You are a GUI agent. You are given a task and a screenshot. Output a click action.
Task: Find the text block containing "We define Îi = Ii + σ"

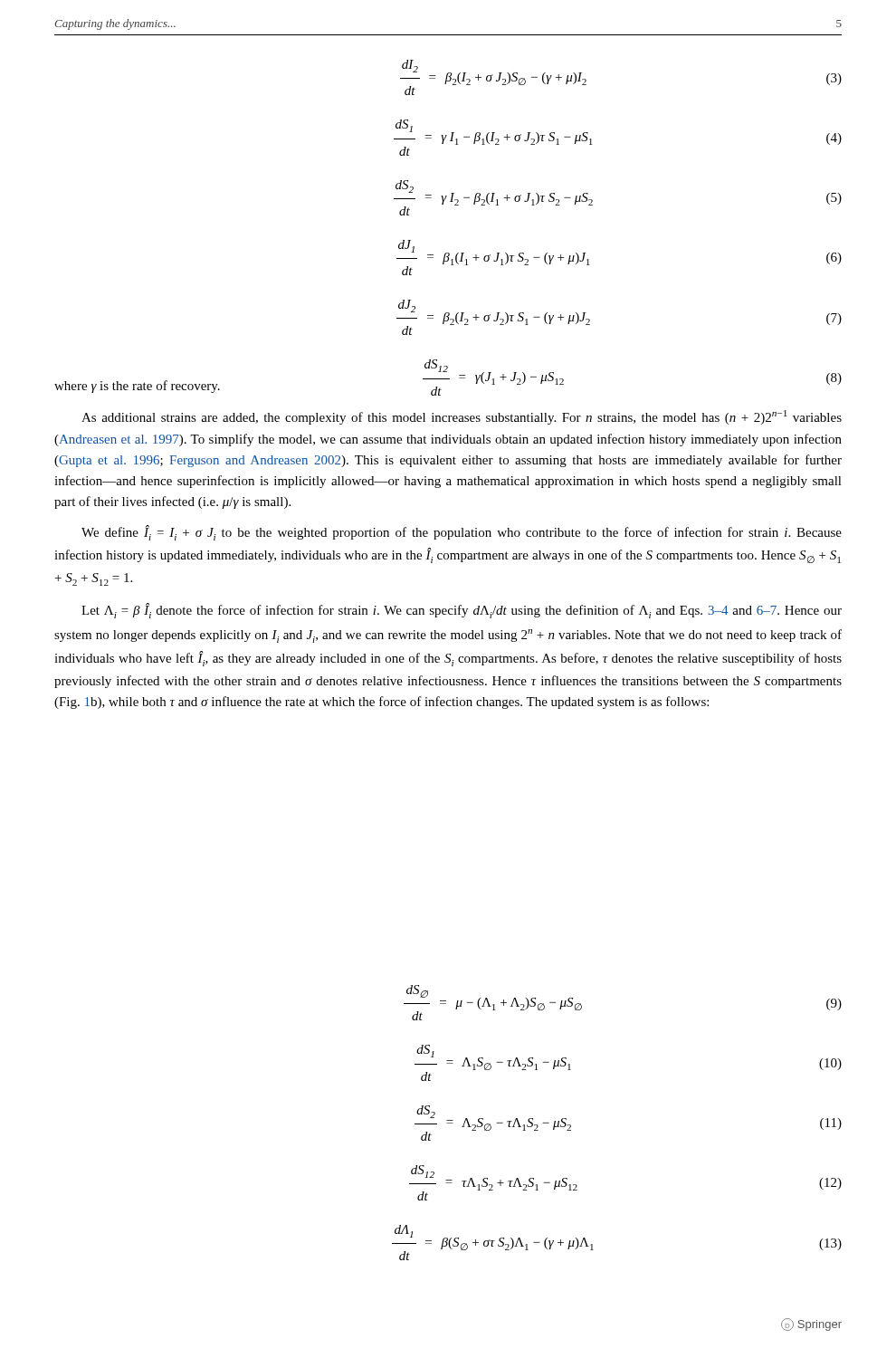coord(448,556)
